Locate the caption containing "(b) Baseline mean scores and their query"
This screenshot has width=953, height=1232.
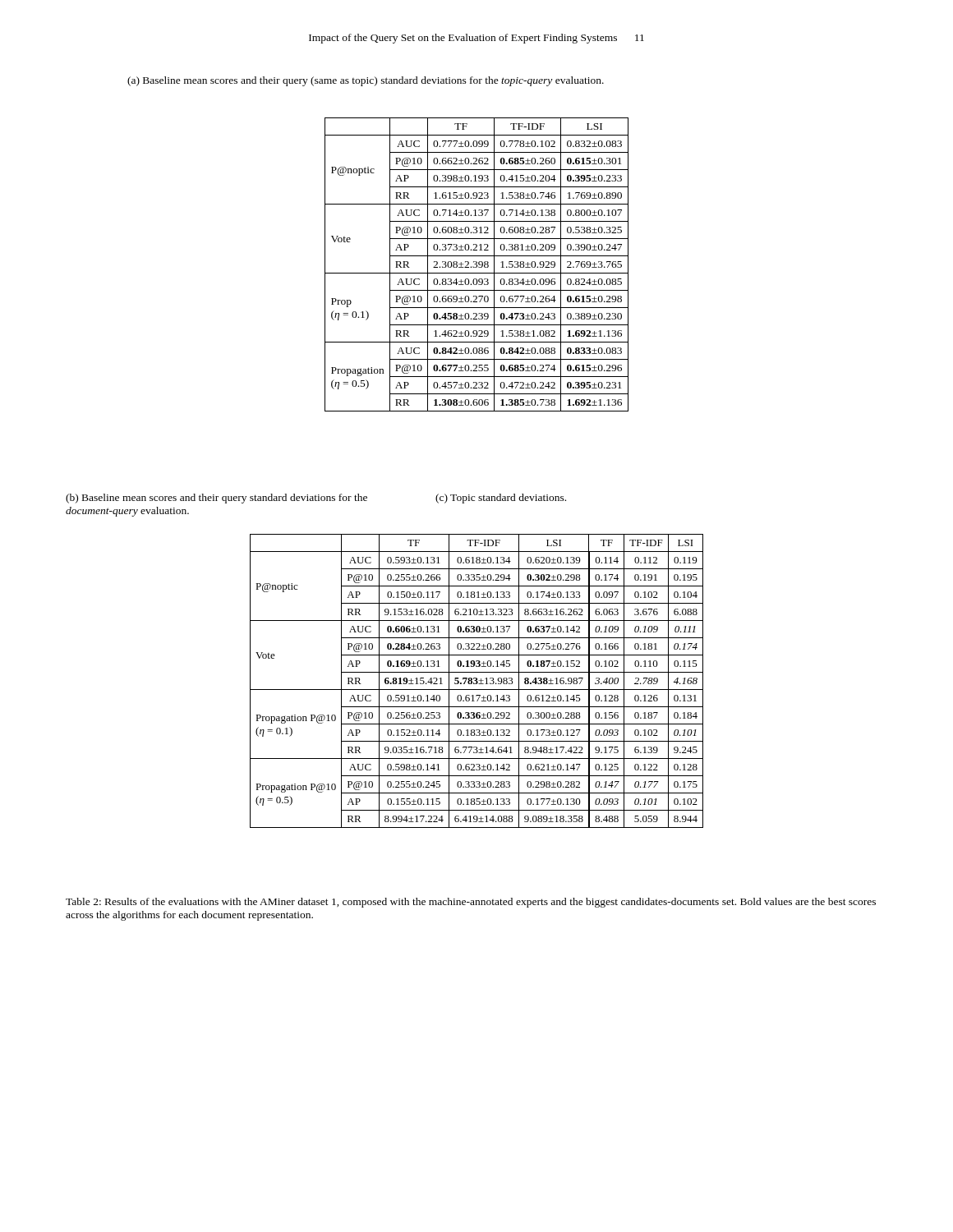click(217, 504)
